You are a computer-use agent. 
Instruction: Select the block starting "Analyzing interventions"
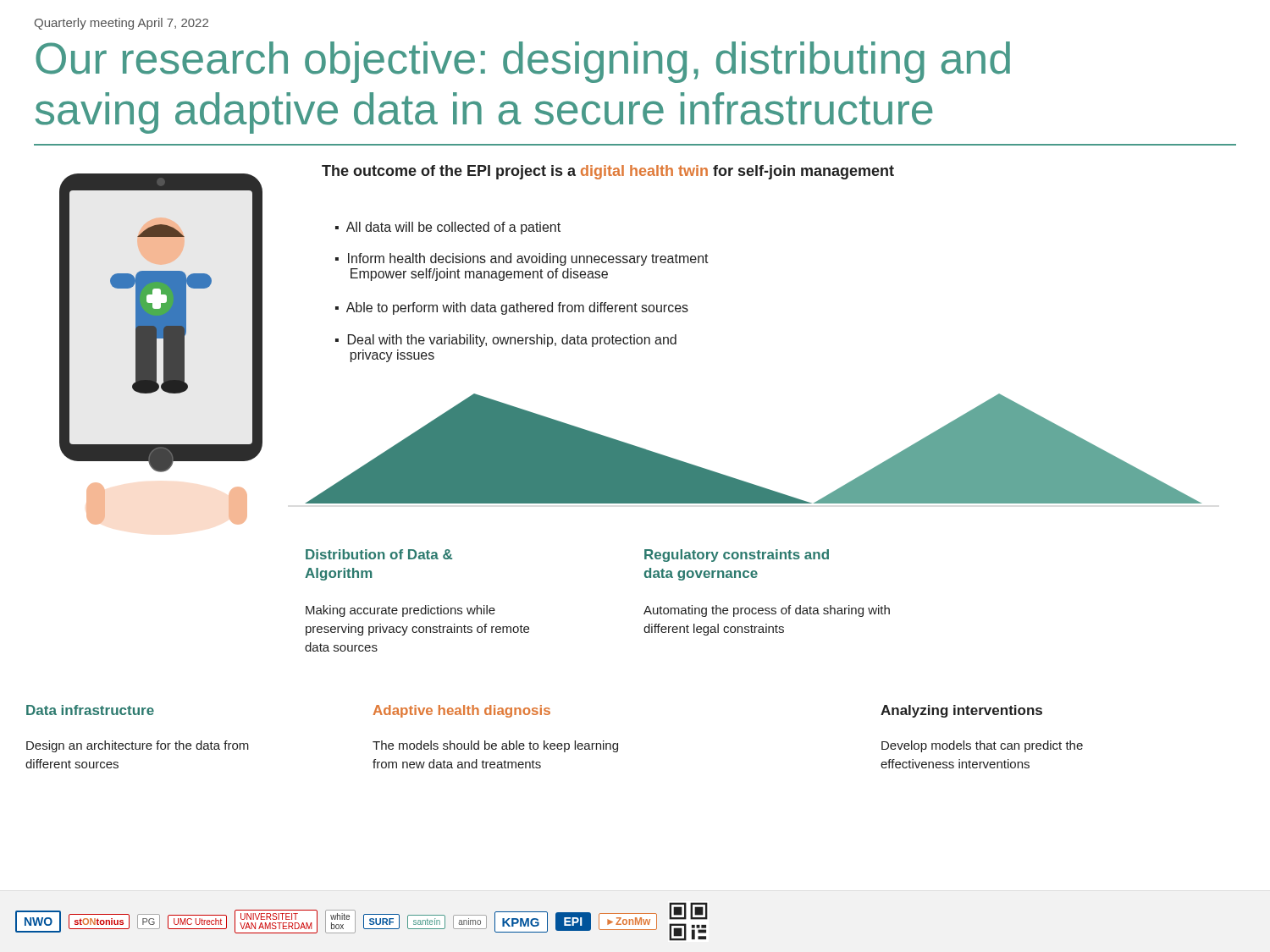[1016, 711]
